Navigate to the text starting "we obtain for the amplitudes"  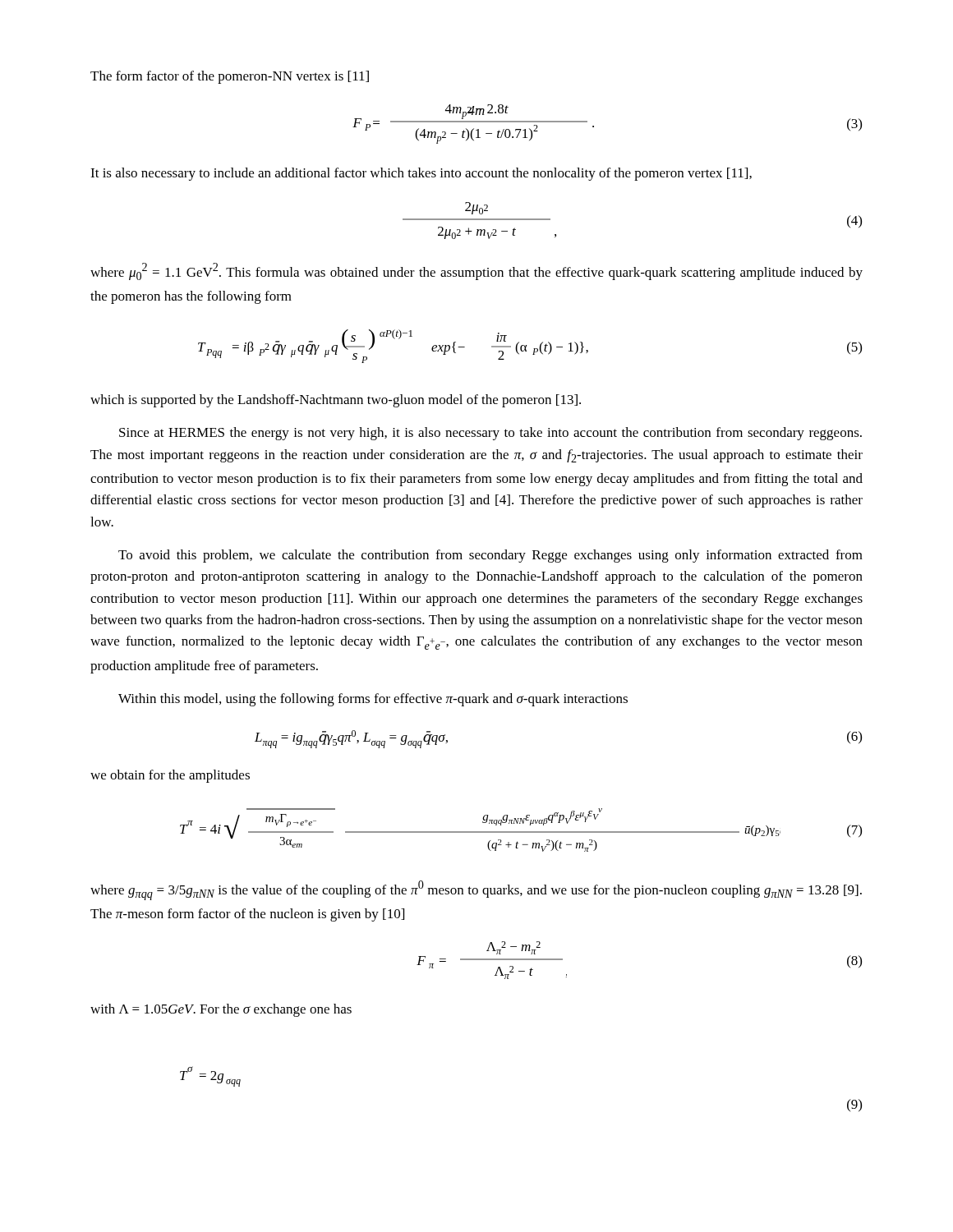click(170, 776)
